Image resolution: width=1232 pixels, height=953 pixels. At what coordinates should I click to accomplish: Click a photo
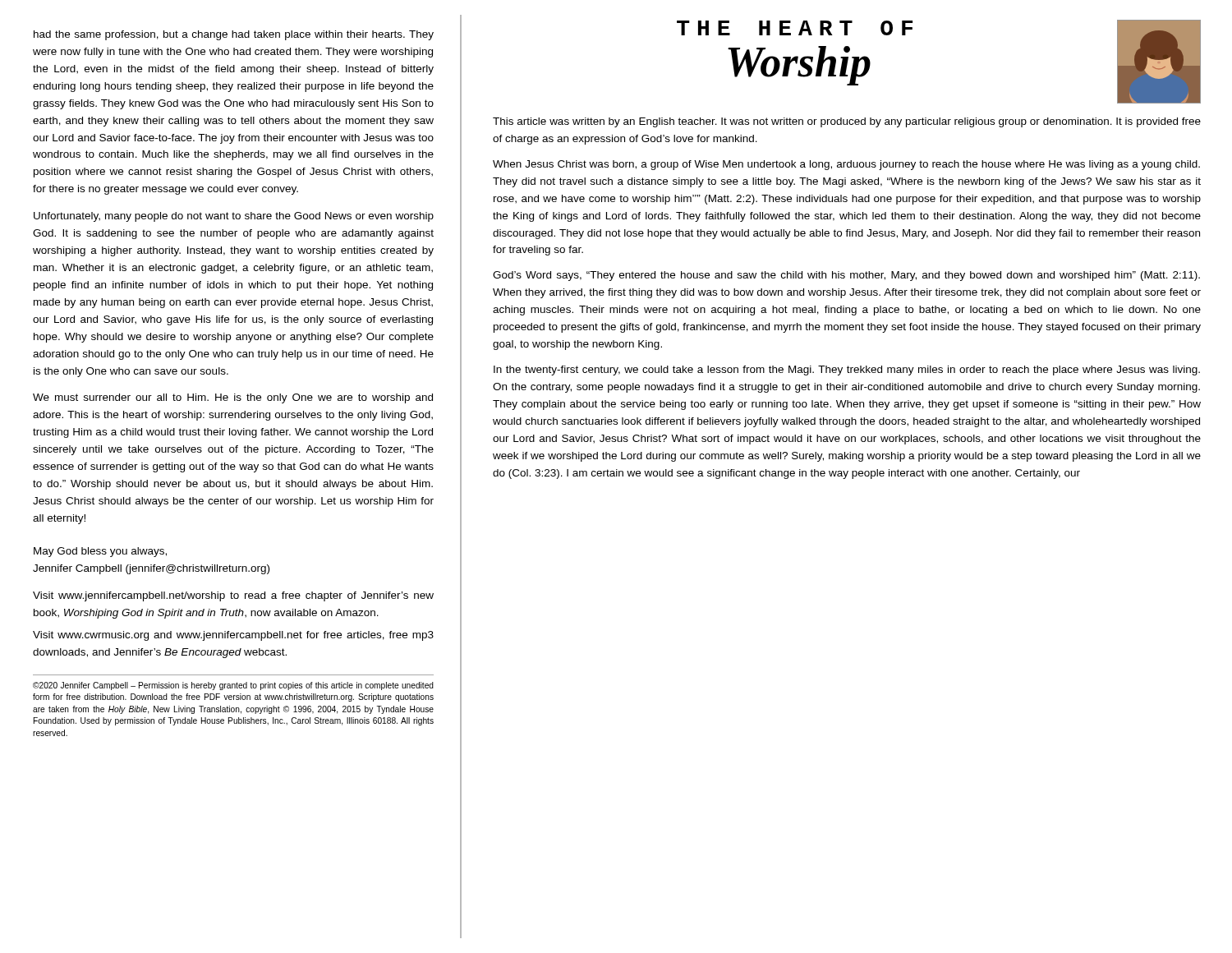[x=1159, y=62]
